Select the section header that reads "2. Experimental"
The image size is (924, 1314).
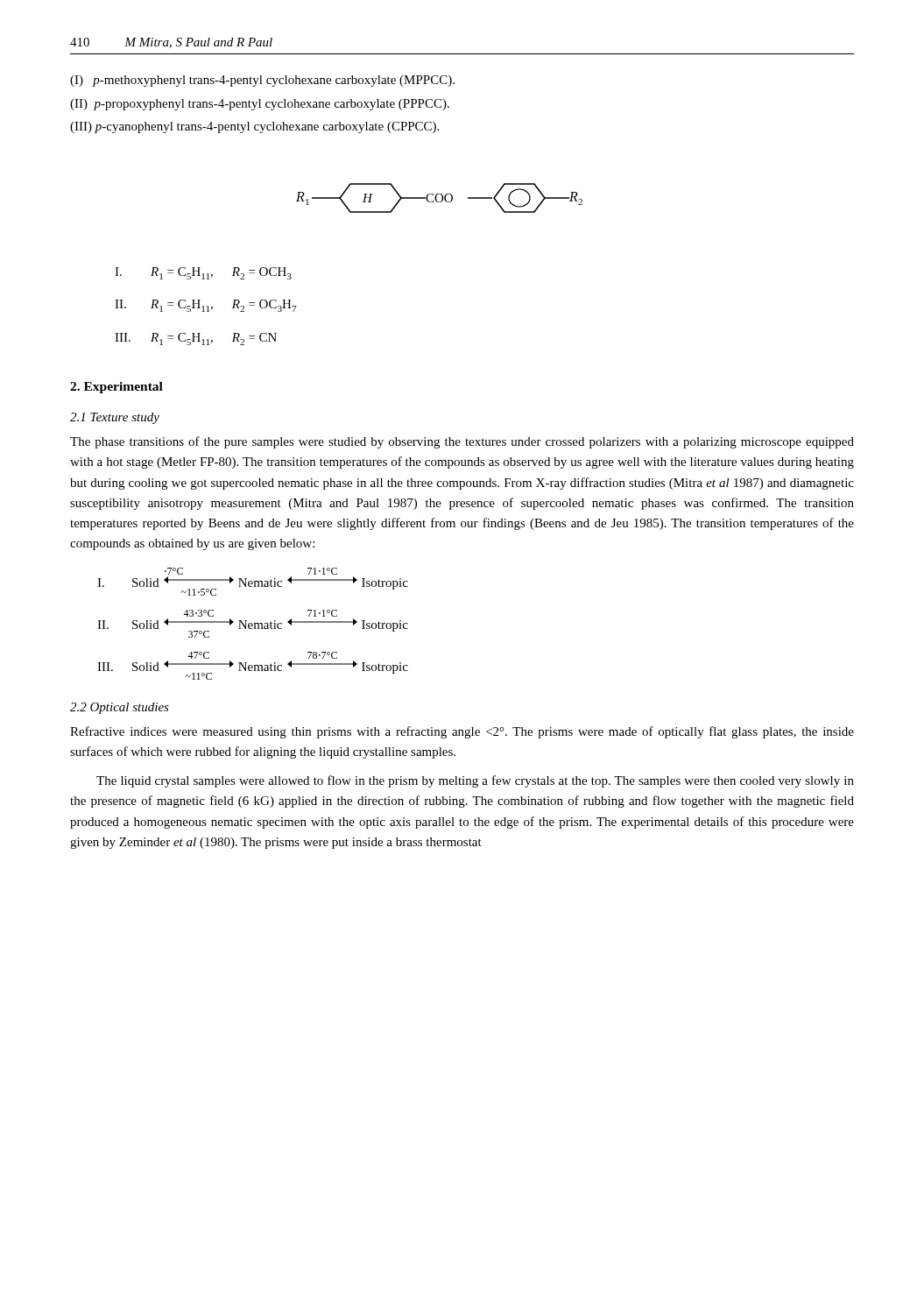pos(116,386)
